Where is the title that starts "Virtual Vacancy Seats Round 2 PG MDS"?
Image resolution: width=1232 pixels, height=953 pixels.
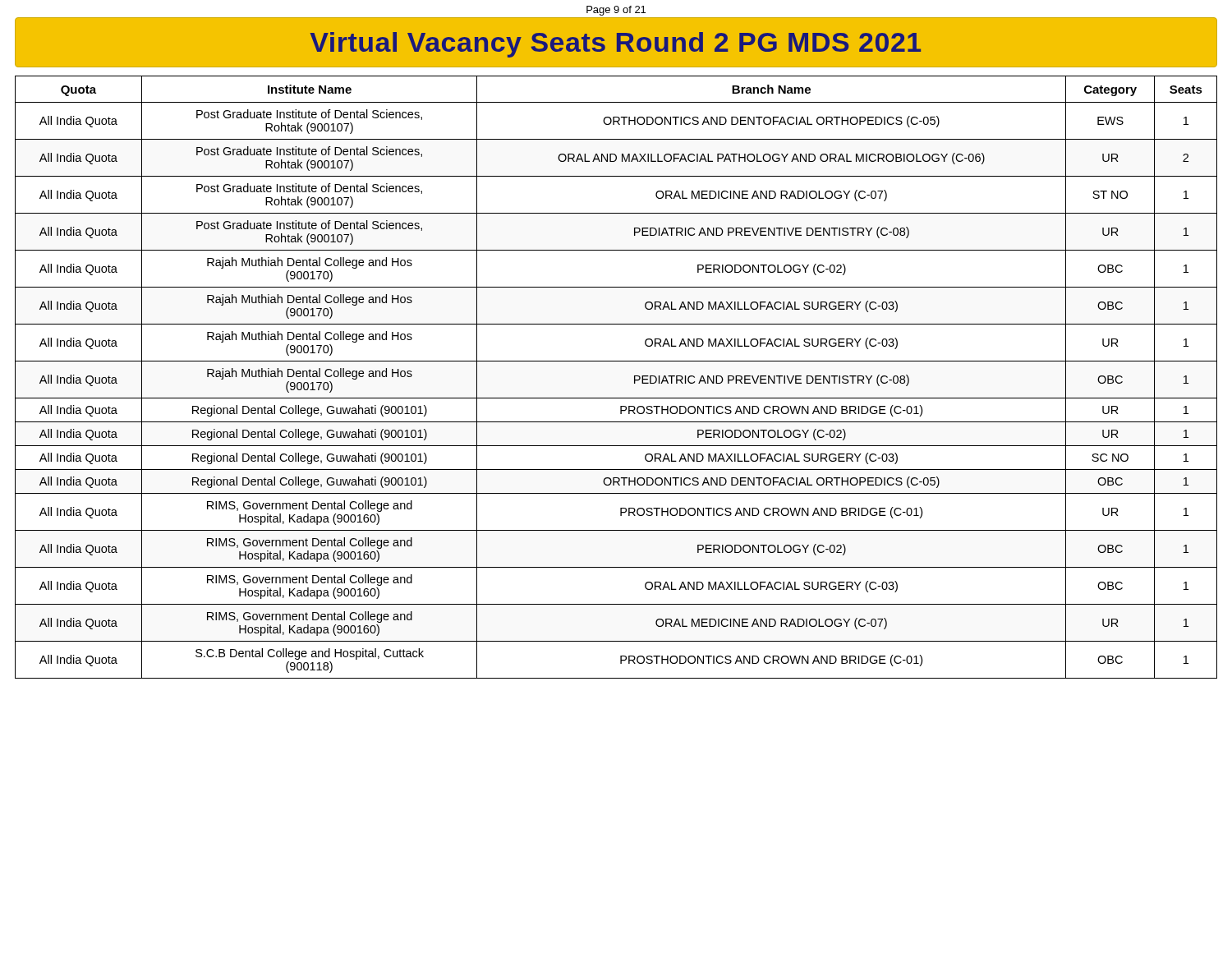[616, 42]
